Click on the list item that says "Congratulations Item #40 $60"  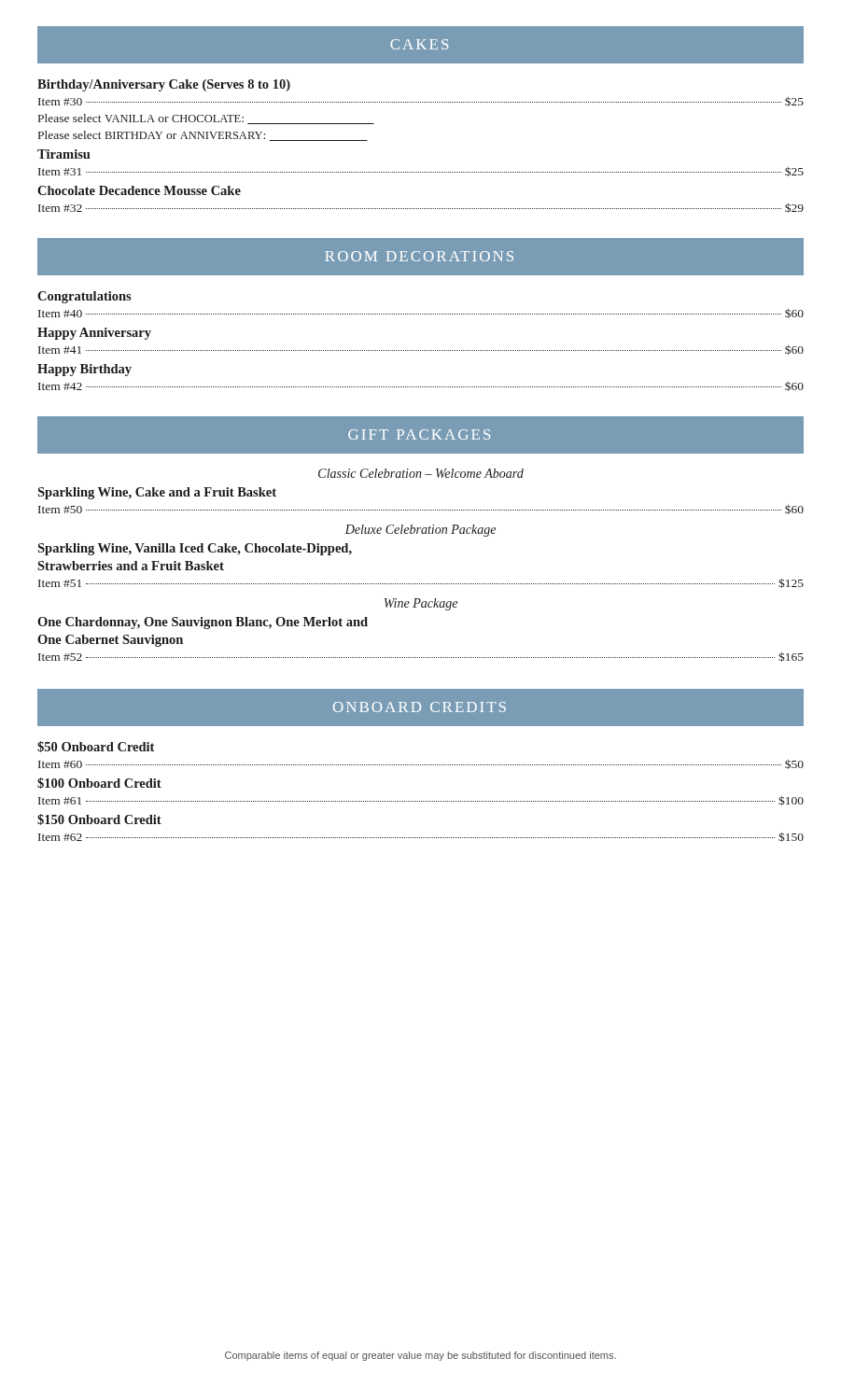point(420,305)
